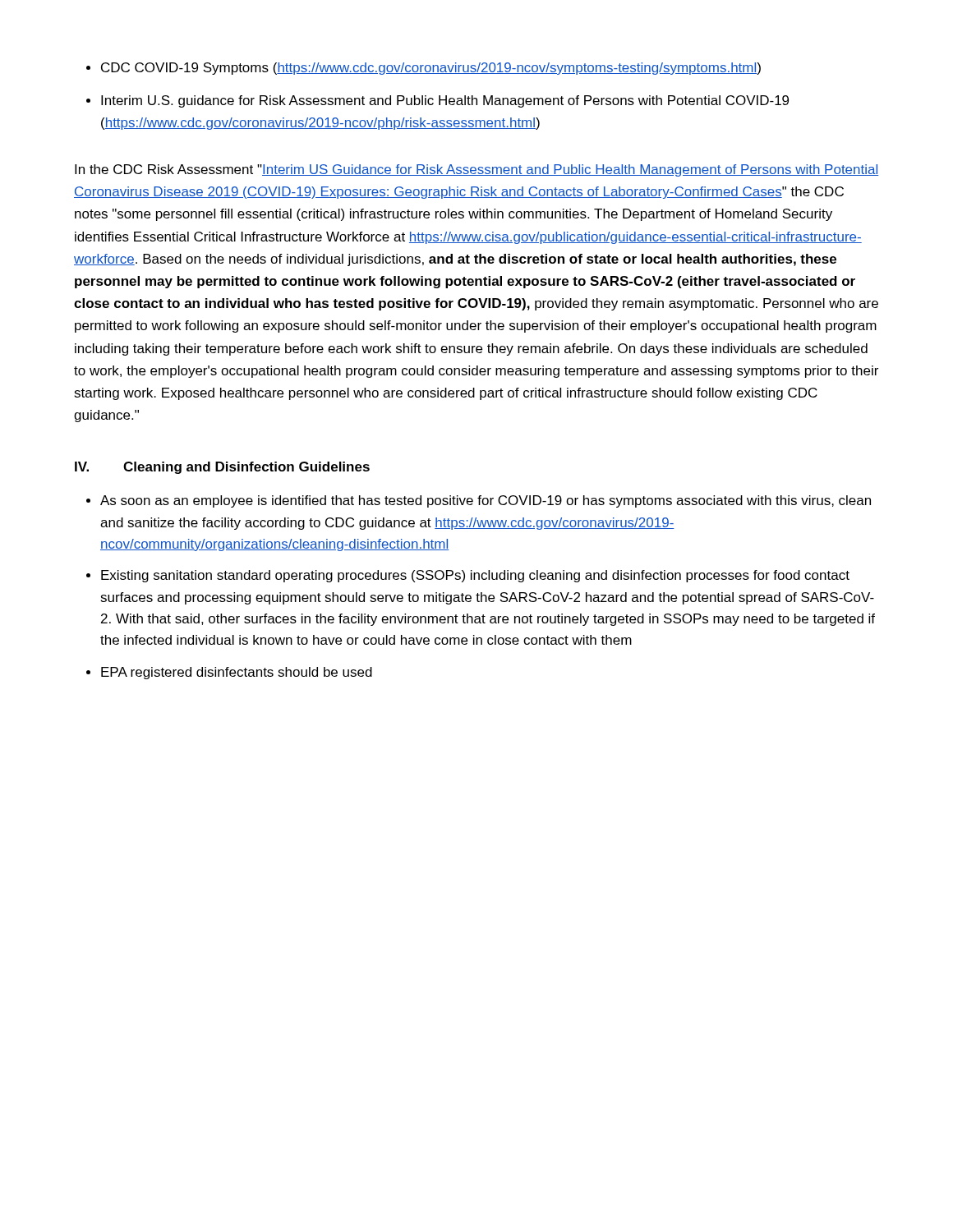Click on the region starting "EPA registered disinfectants should be used"

point(229,673)
